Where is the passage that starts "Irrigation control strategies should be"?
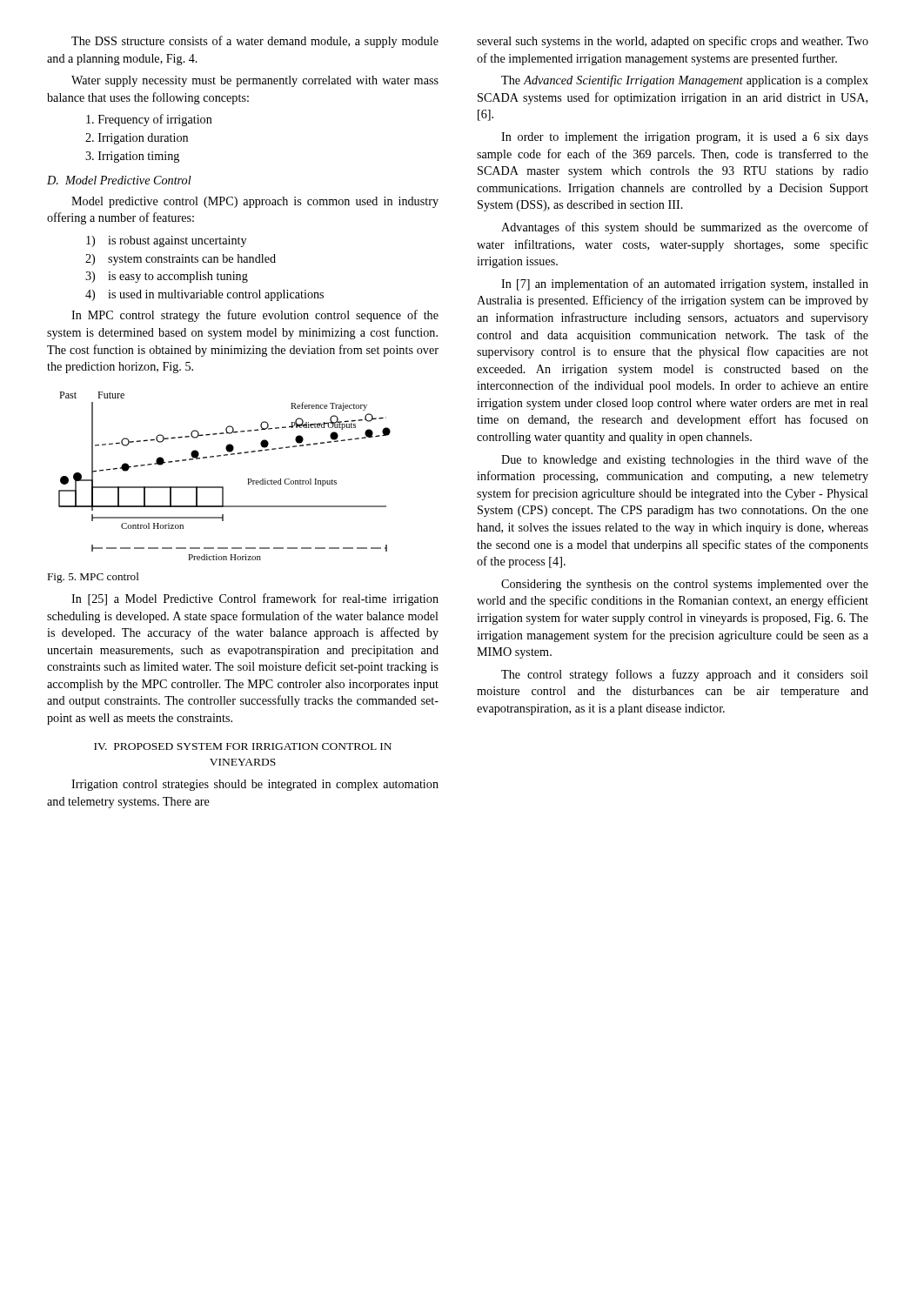 pyautogui.click(x=243, y=793)
